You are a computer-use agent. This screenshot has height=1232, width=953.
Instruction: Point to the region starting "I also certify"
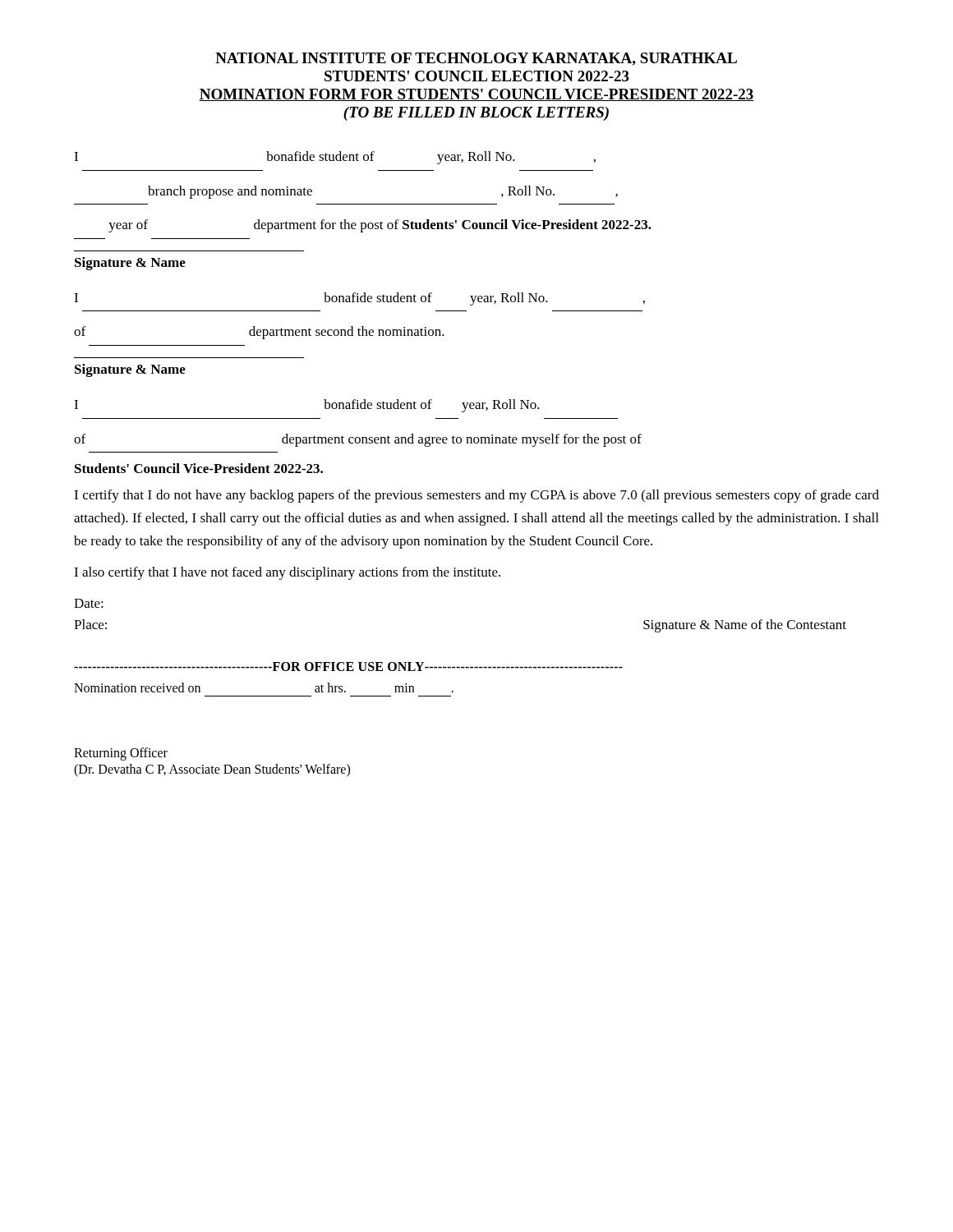[x=288, y=572]
